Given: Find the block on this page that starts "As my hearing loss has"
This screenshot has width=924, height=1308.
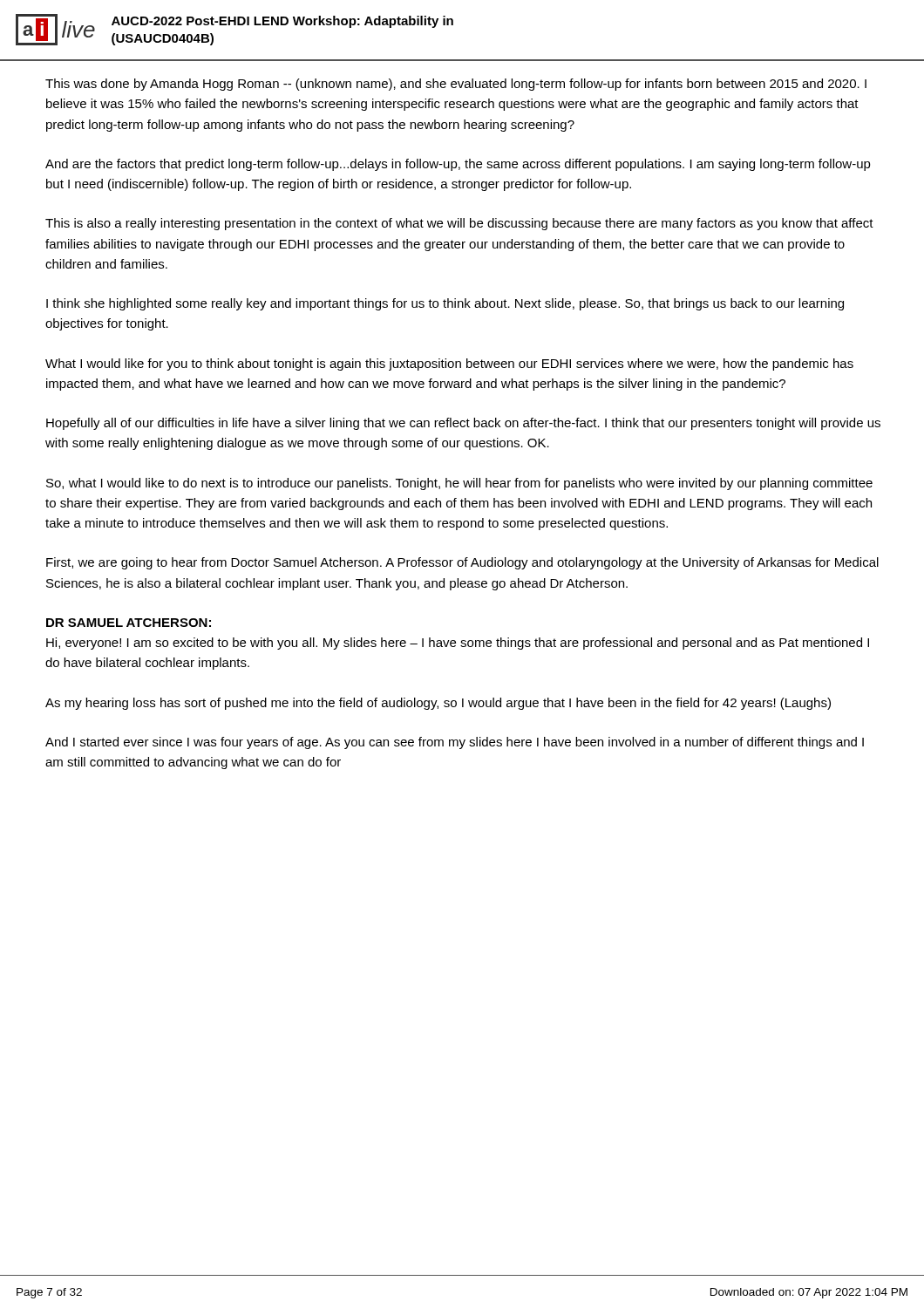Looking at the screenshot, I should 438,702.
